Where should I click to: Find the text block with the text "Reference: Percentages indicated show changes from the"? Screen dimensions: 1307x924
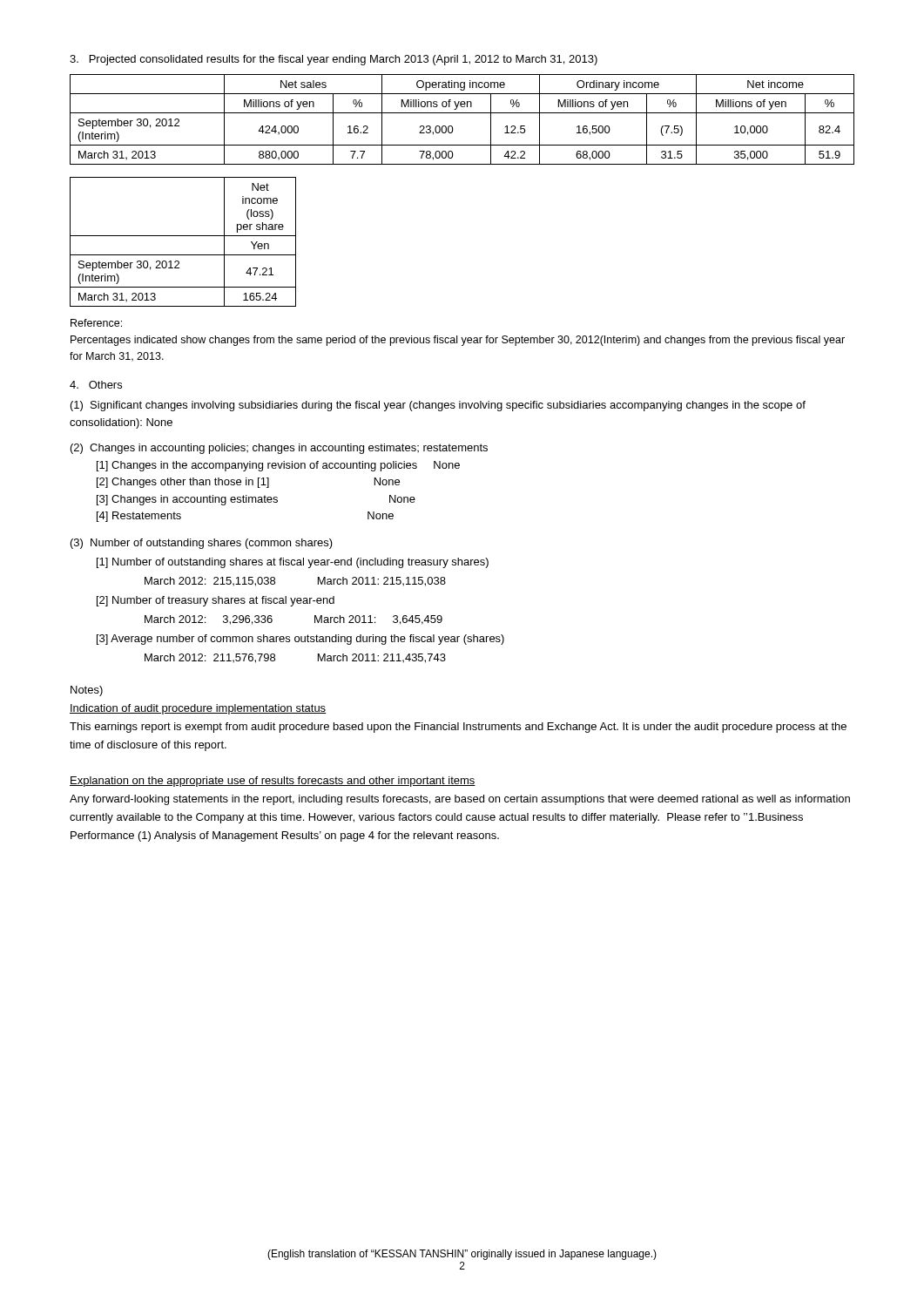457,340
